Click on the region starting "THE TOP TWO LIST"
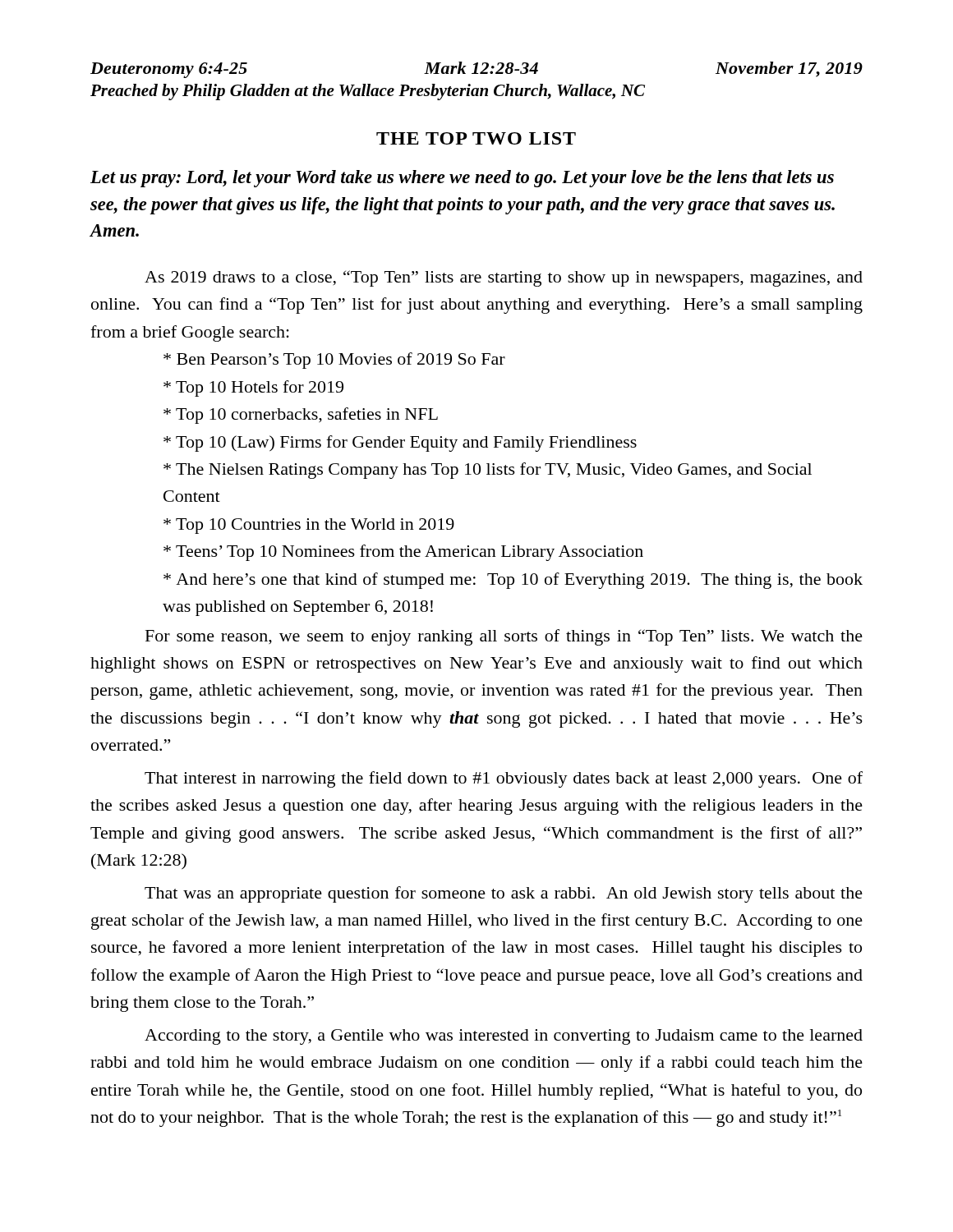The image size is (953, 1232). coord(476,138)
